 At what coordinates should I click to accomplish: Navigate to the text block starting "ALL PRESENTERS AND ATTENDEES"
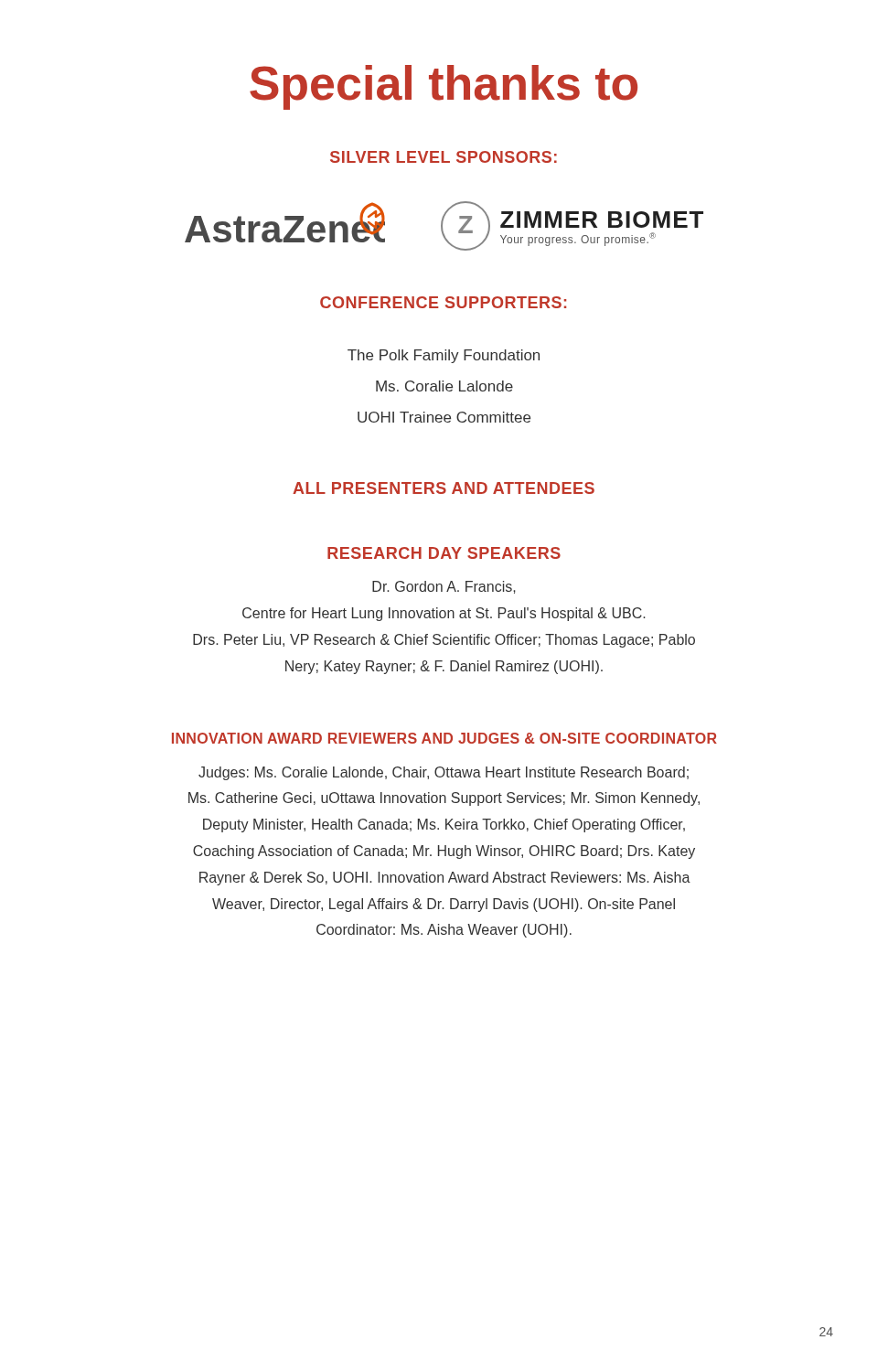[x=444, y=489]
